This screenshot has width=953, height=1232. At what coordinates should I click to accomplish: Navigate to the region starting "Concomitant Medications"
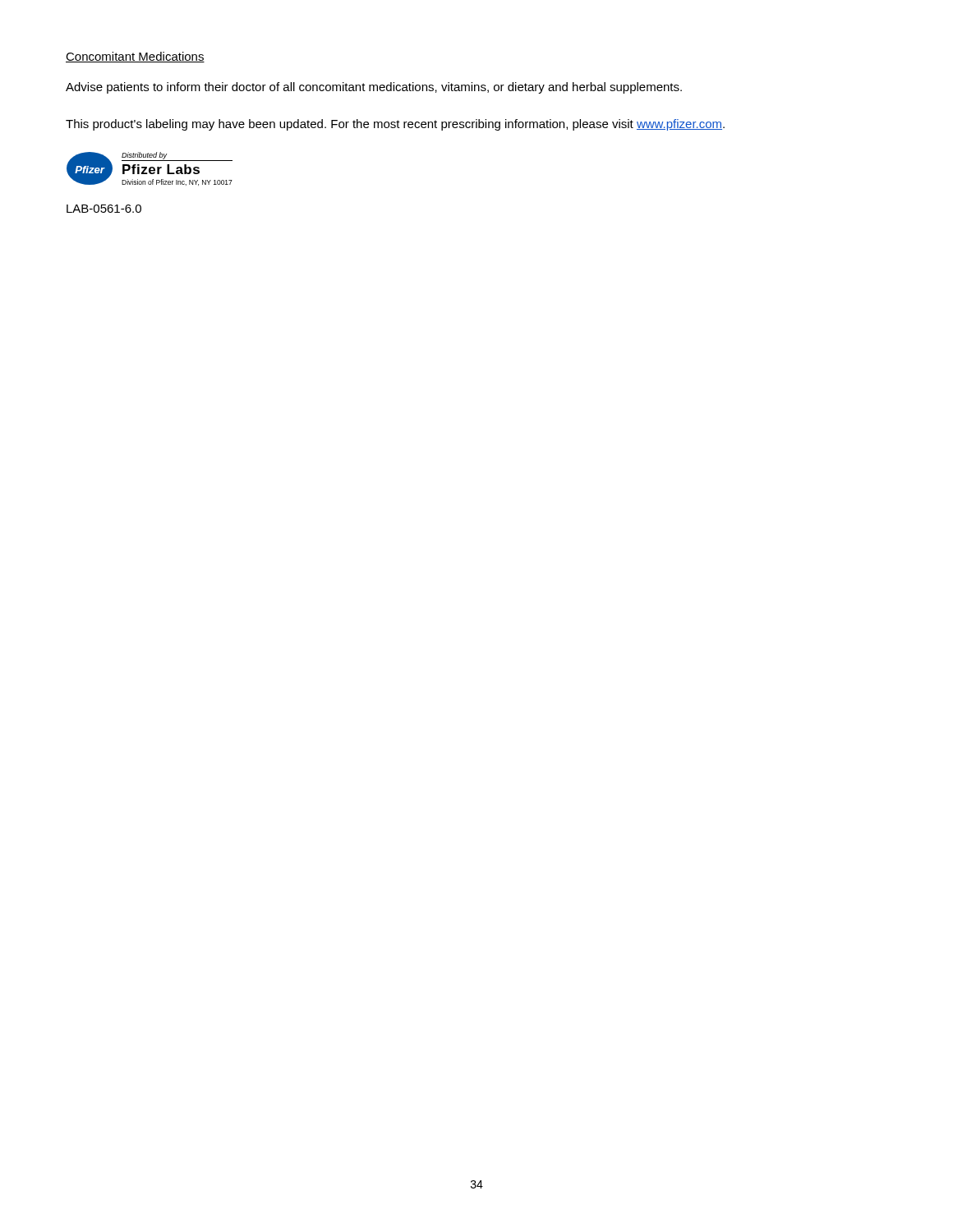135,56
